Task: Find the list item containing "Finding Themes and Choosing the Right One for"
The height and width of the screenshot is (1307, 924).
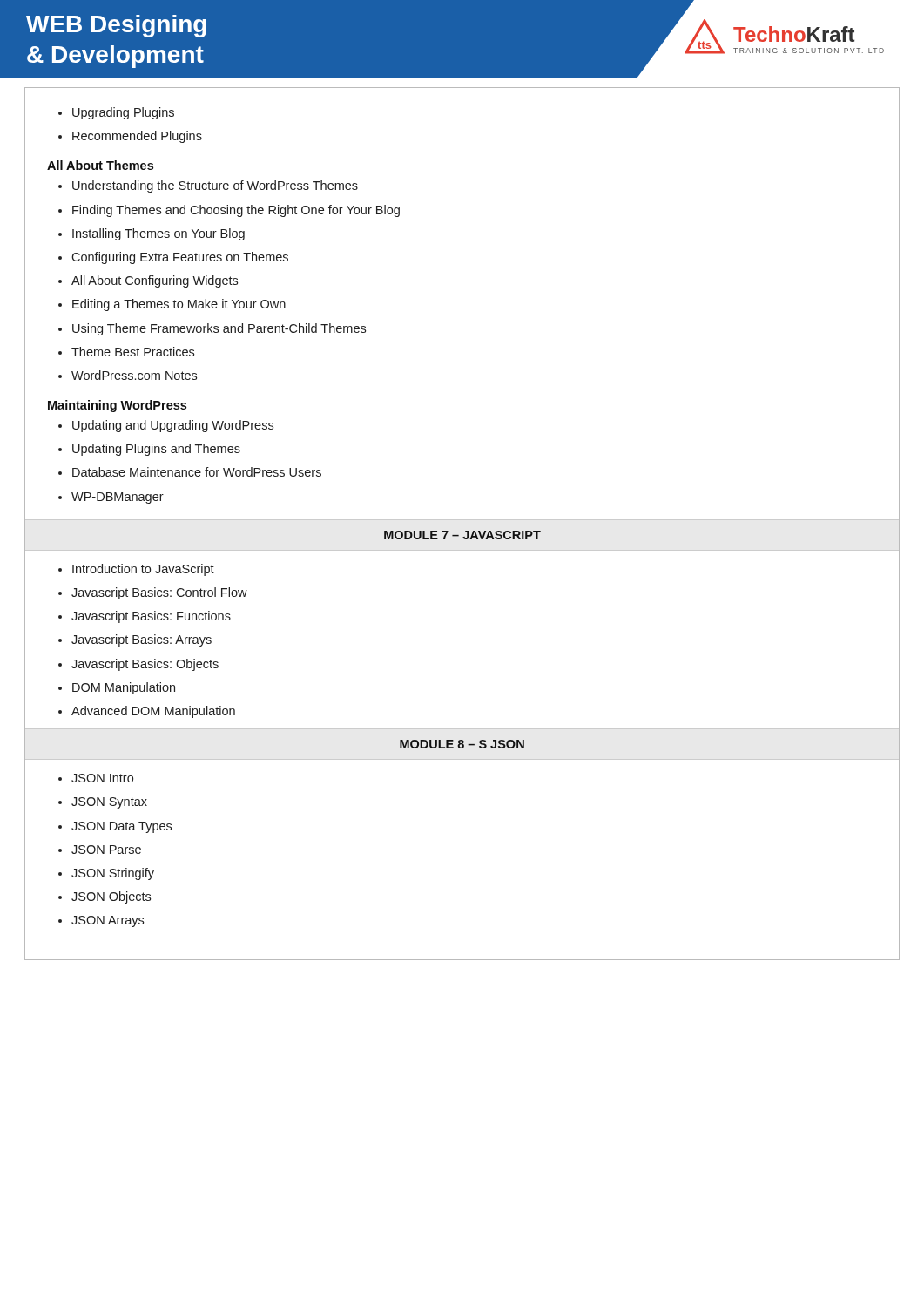Action: click(x=236, y=210)
